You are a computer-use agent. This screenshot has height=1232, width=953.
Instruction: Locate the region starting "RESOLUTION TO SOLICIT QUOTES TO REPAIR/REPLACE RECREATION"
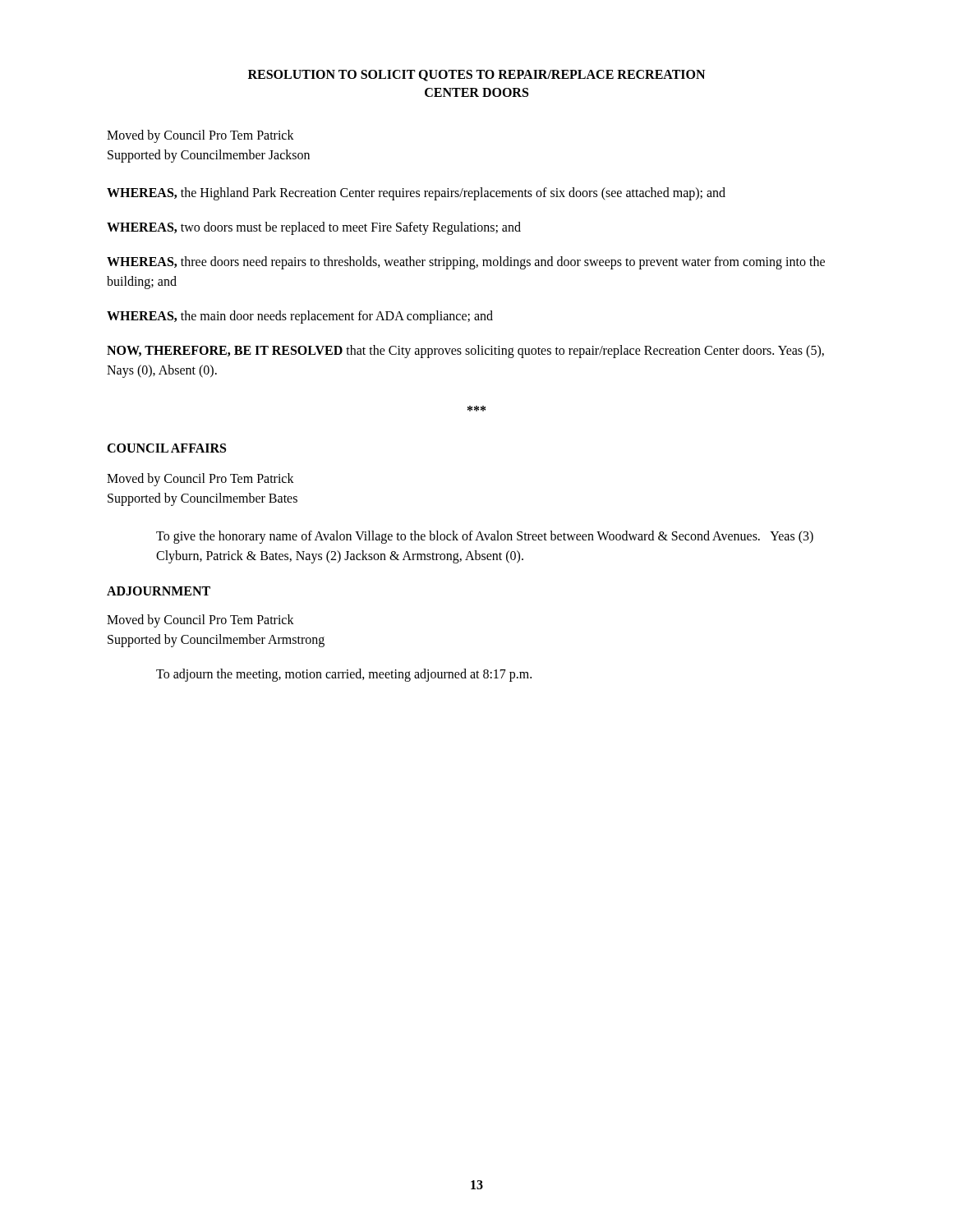tap(476, 84)
